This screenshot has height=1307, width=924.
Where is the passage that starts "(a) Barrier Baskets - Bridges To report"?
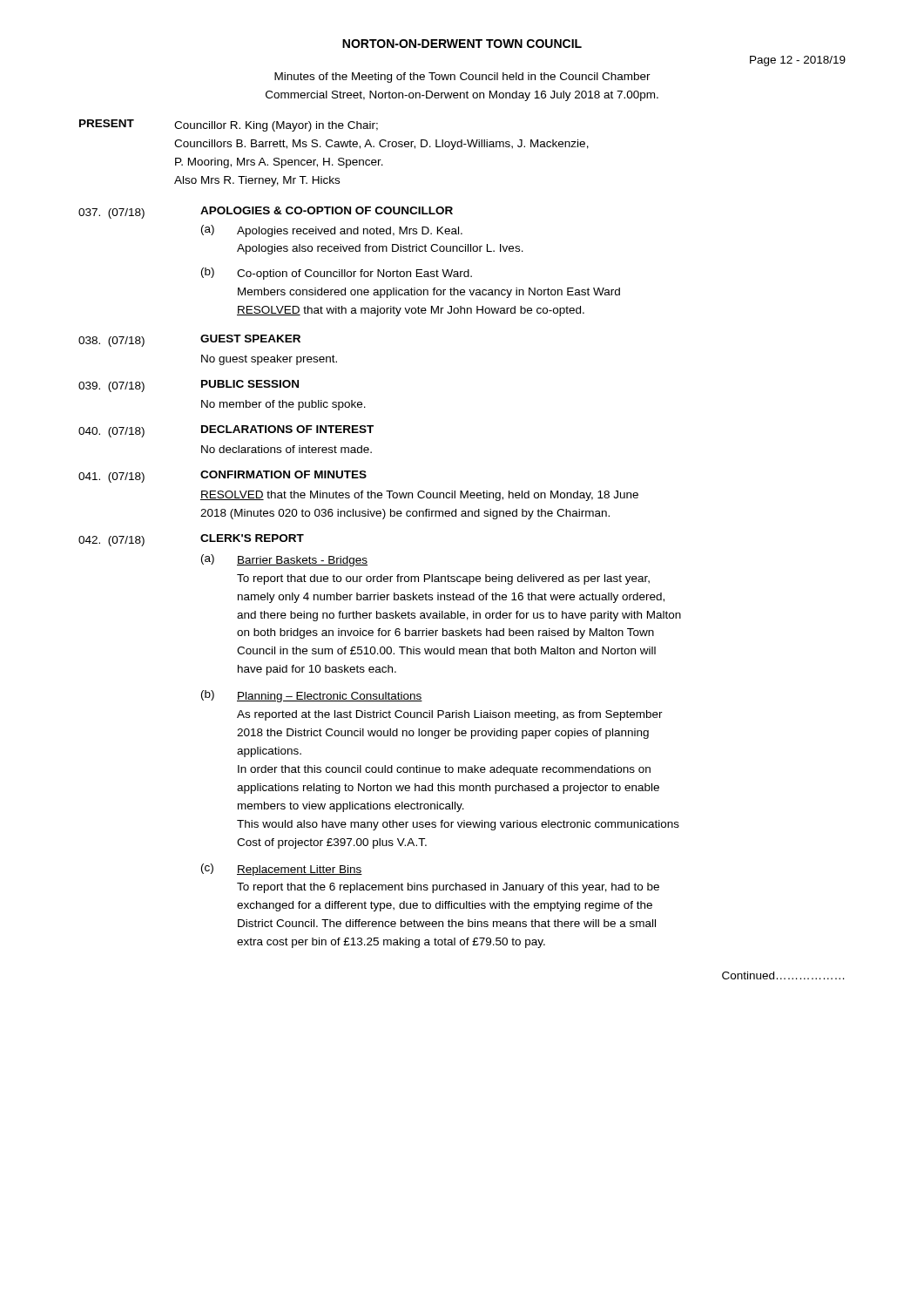[x=523, y=615]
